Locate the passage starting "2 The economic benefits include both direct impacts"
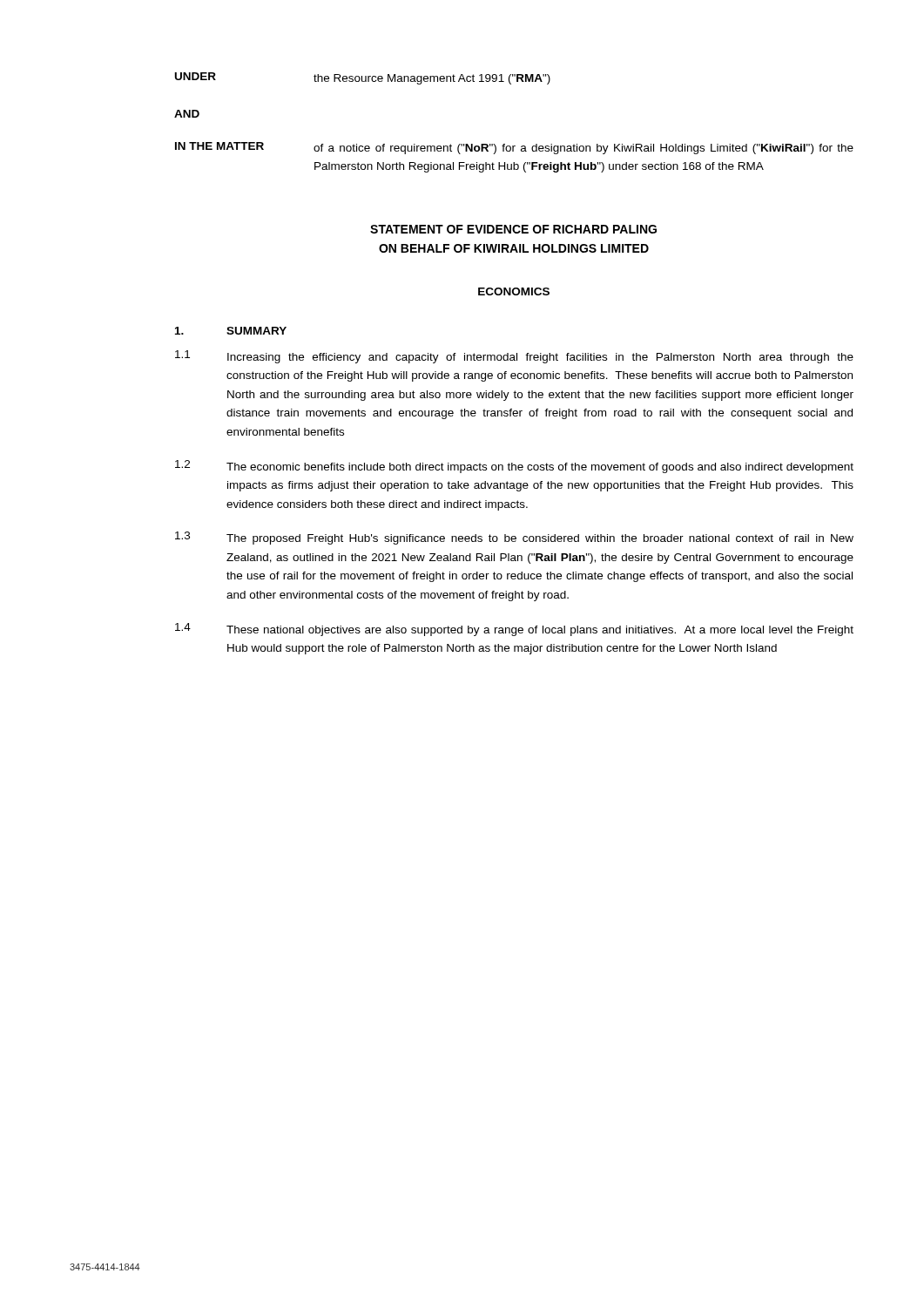Screen dimensions: 1307x924 coord(514,485)
